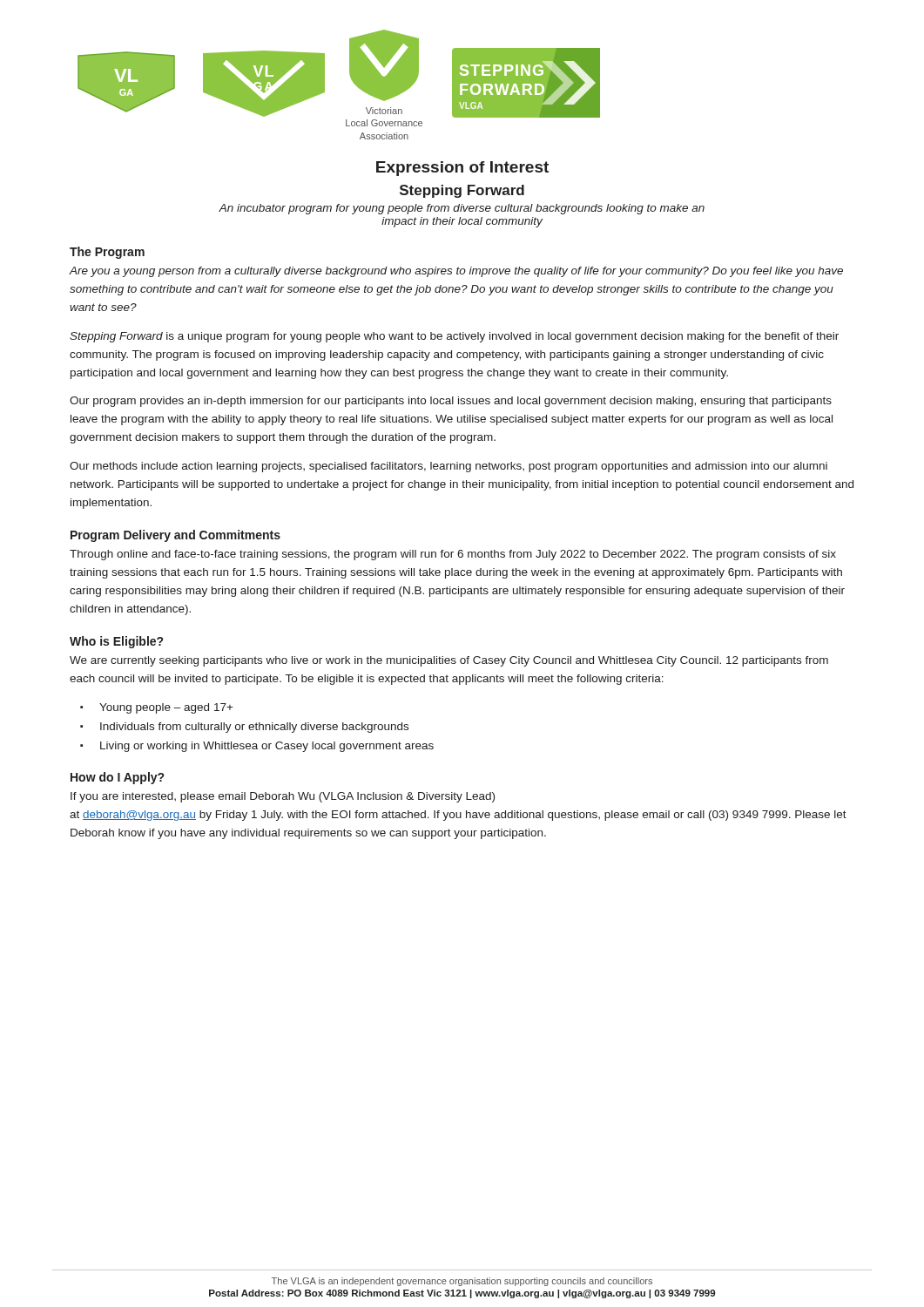Point to the region starting "Young people – aged 17+"

[x=166, y=707]
